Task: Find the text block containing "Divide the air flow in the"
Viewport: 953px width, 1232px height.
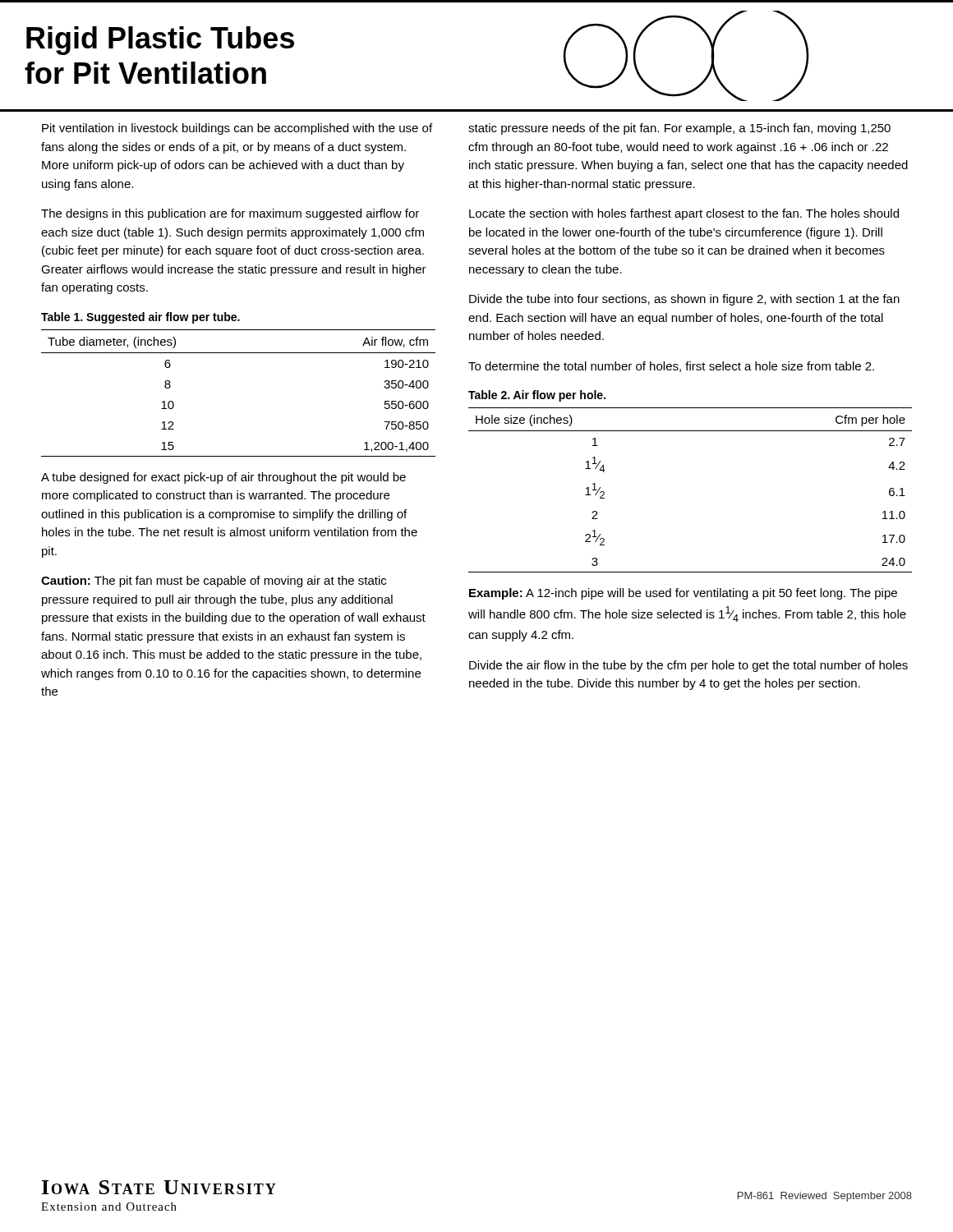Action: click(x=690, y=675)
